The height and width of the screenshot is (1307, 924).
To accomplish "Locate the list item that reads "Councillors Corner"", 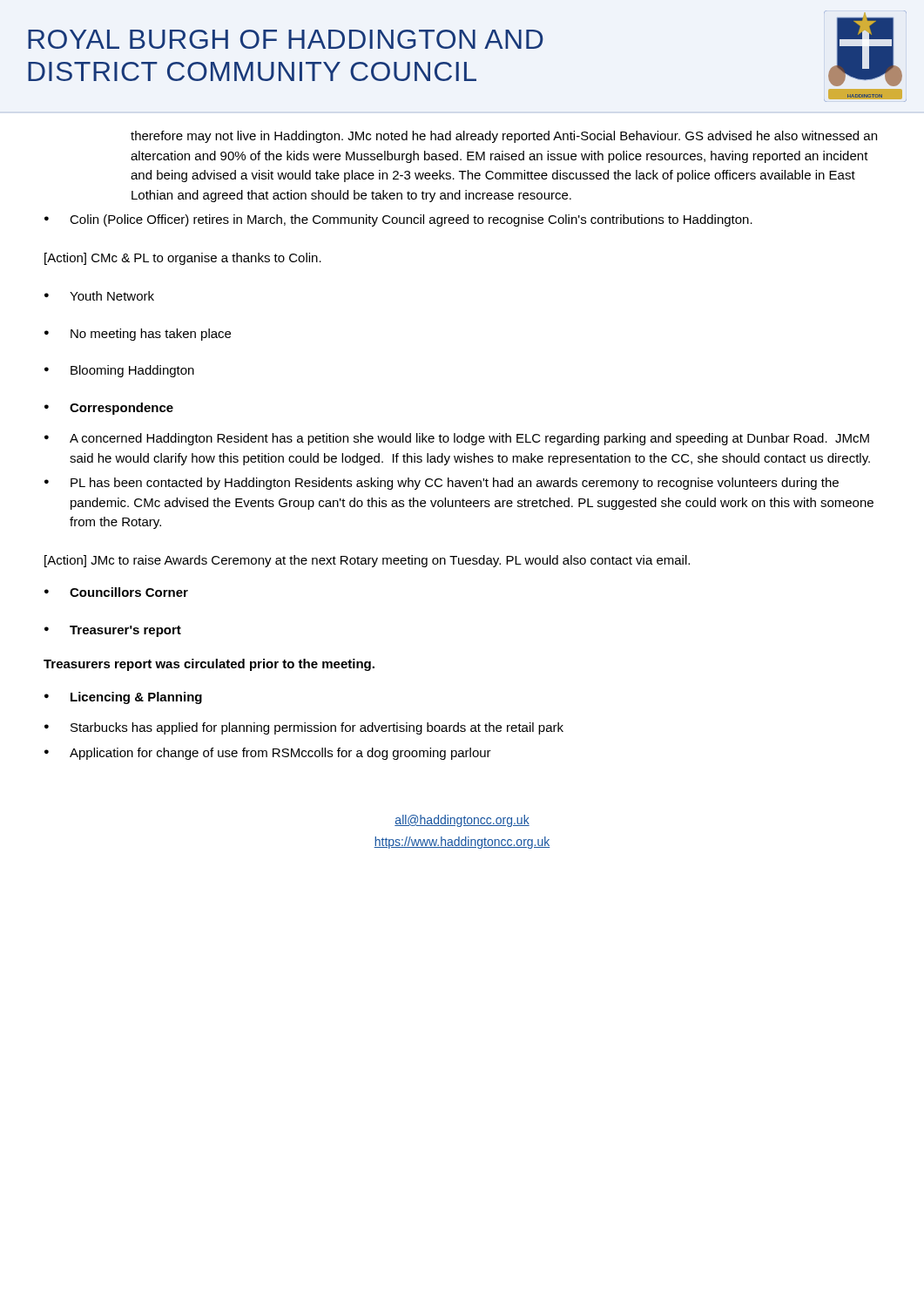I will (116, 592).
